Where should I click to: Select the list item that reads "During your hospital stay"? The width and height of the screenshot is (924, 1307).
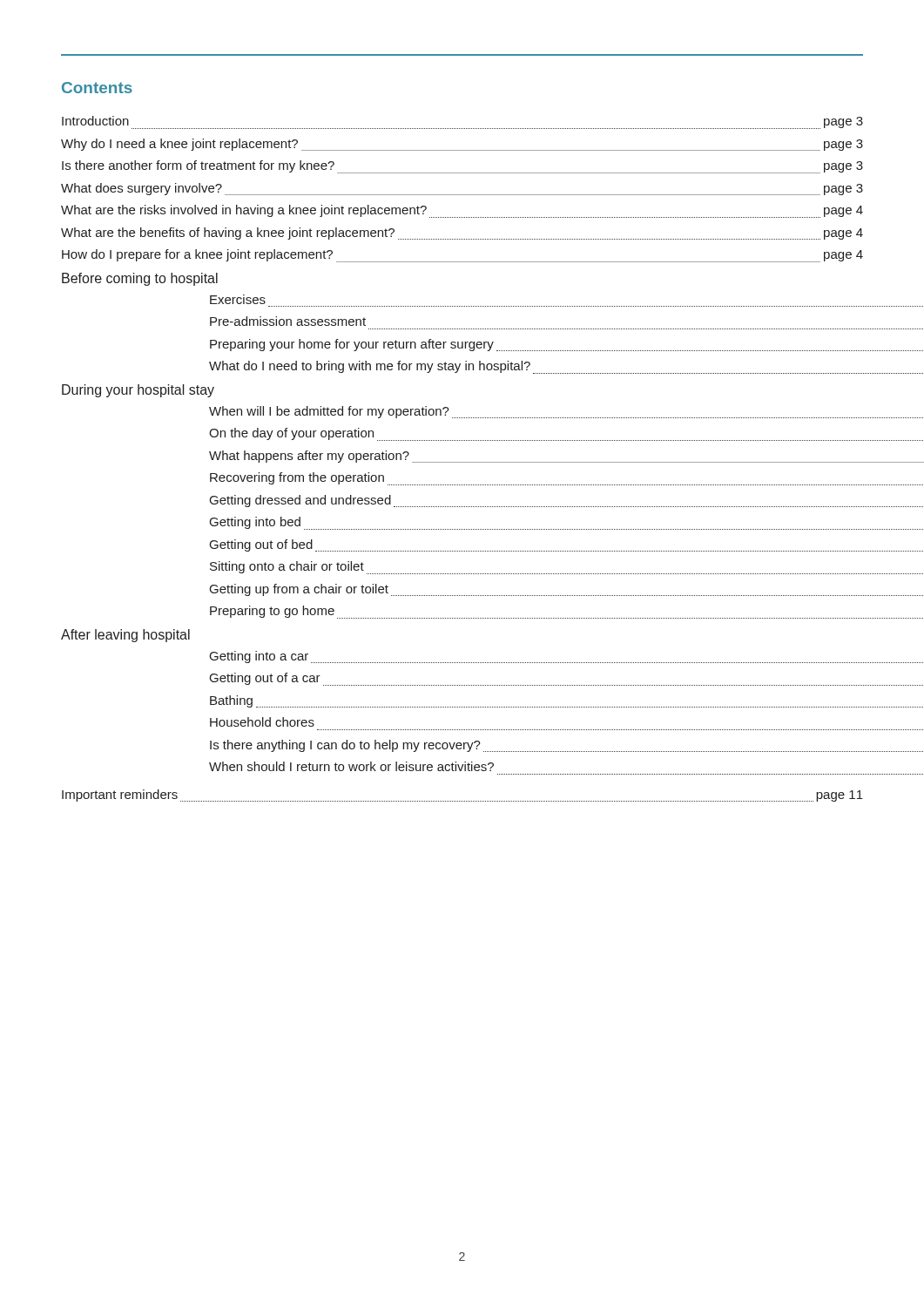coord(138,389)
